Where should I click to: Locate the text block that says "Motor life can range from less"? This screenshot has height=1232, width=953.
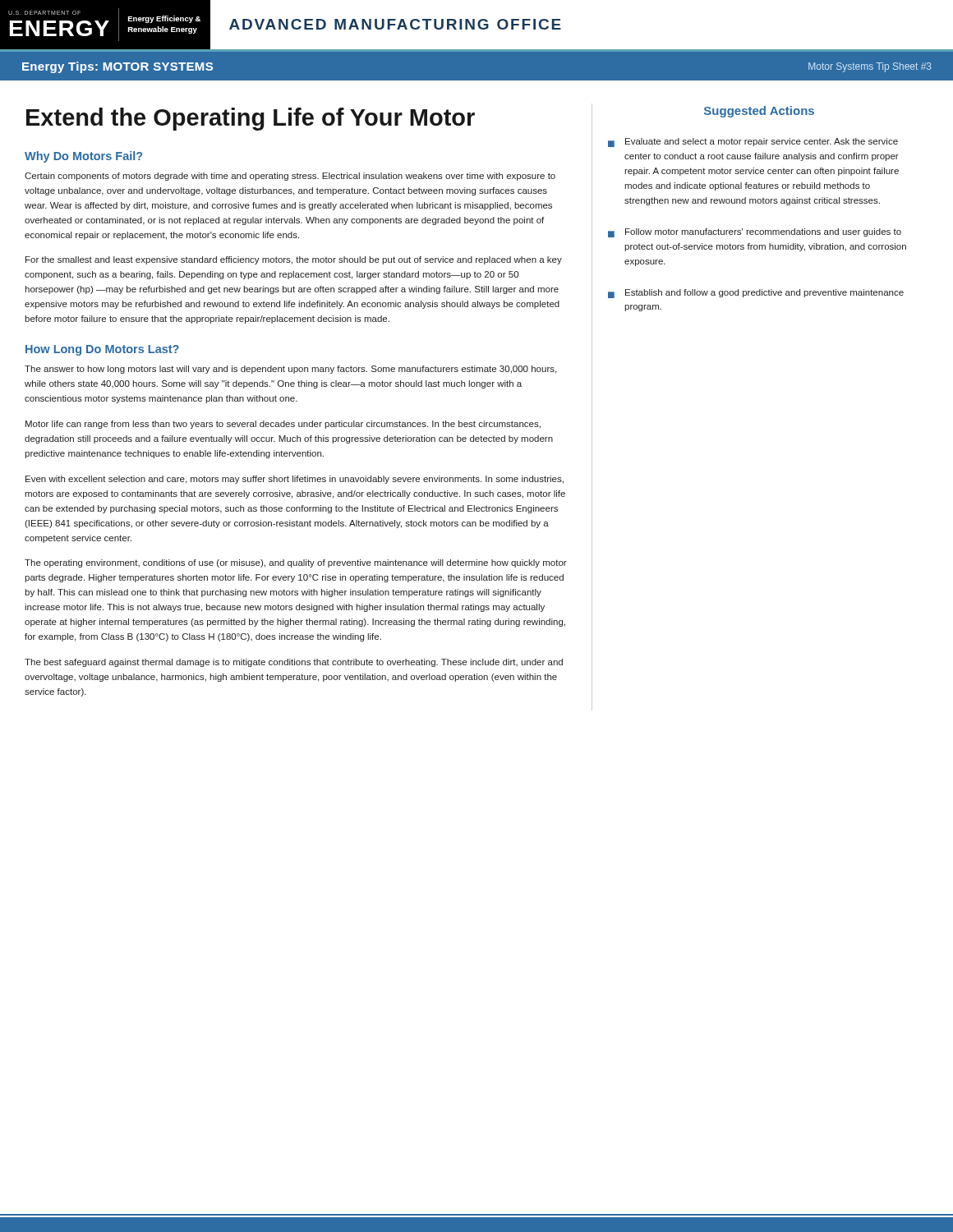click(x=289, y=439)
